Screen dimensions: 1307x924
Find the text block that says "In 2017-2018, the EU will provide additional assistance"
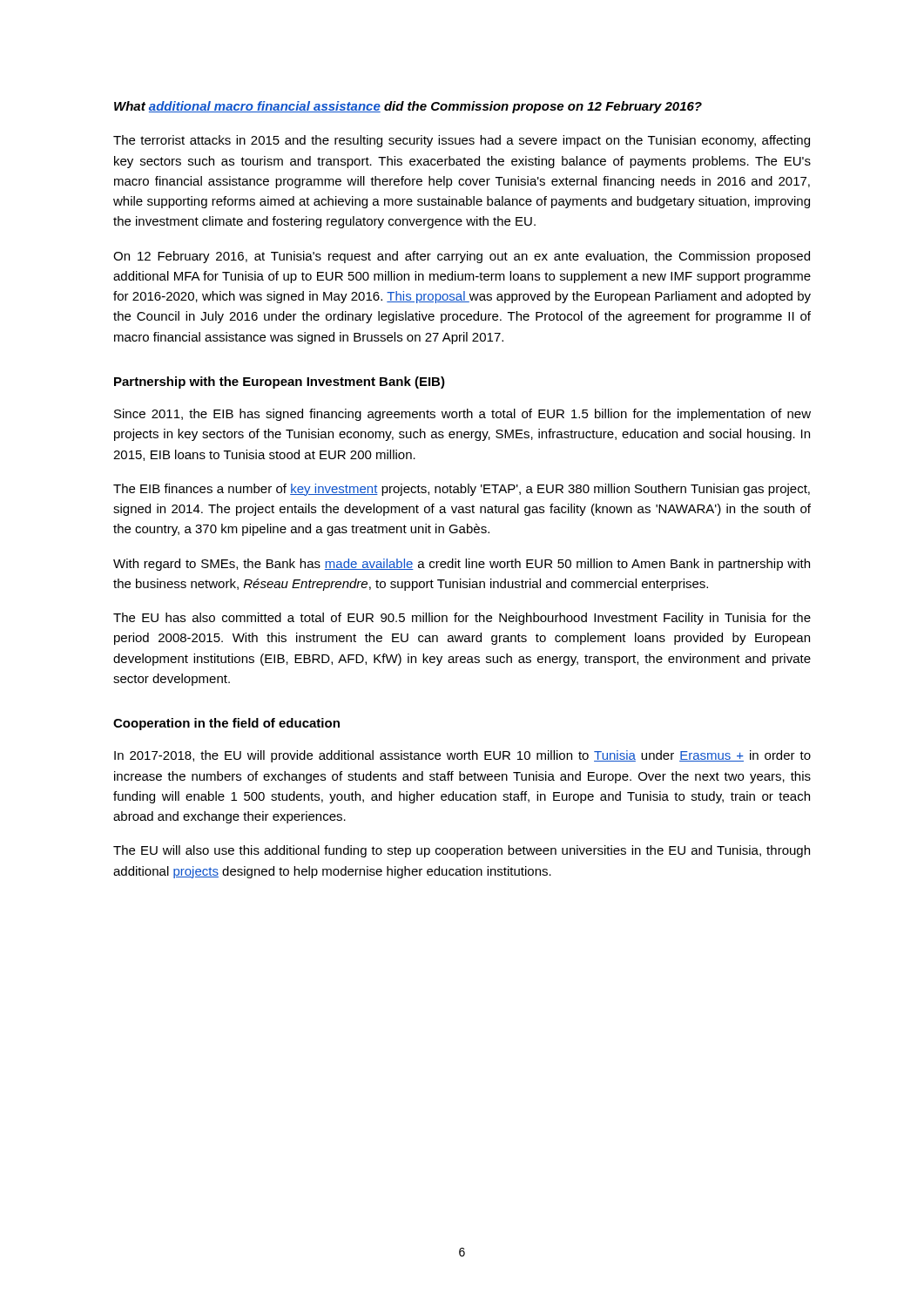tap(462, 786)
